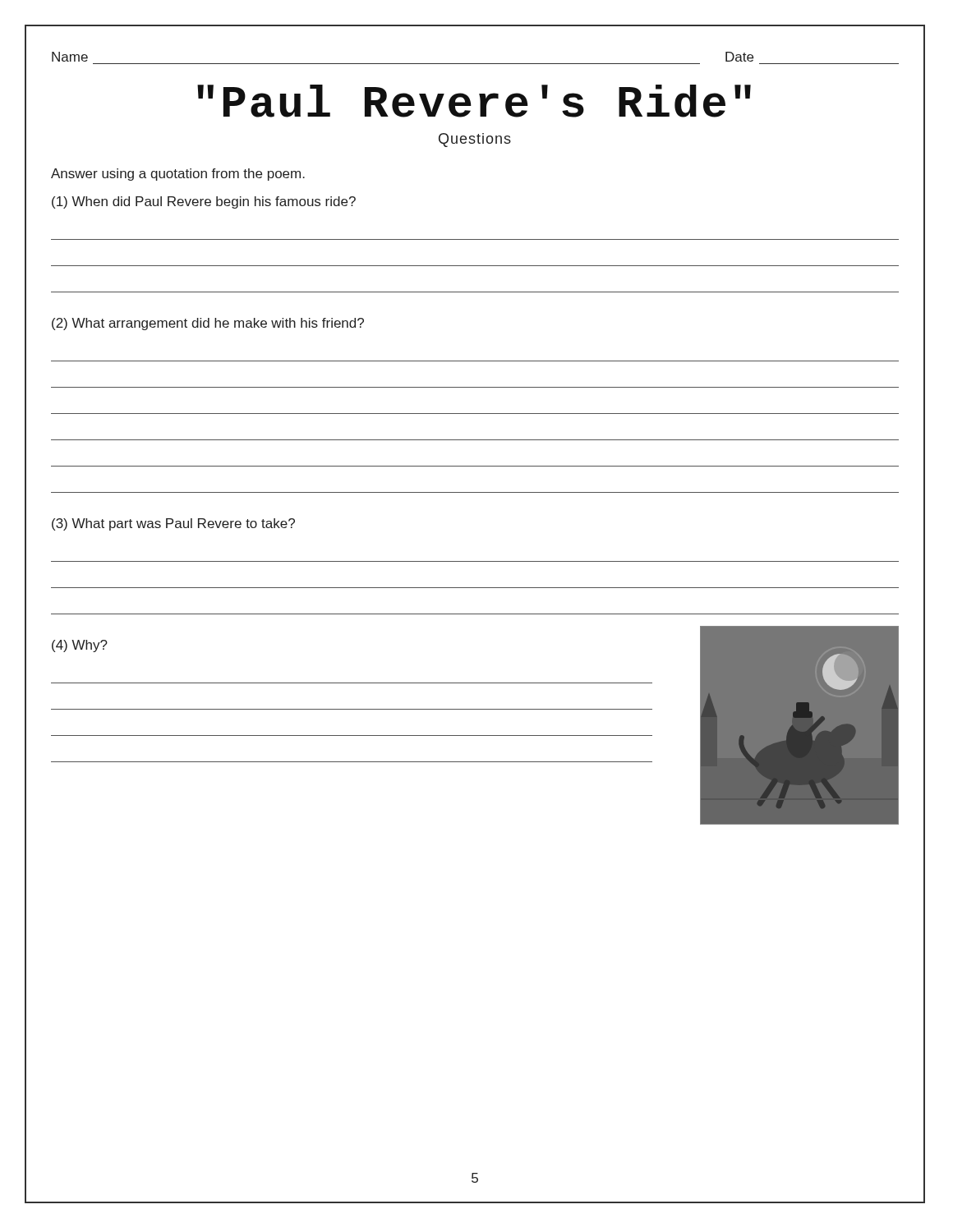Click on the region starting "(4) Why?"
The height and width of the screenshot is (1232, 953).
(79, 646)
